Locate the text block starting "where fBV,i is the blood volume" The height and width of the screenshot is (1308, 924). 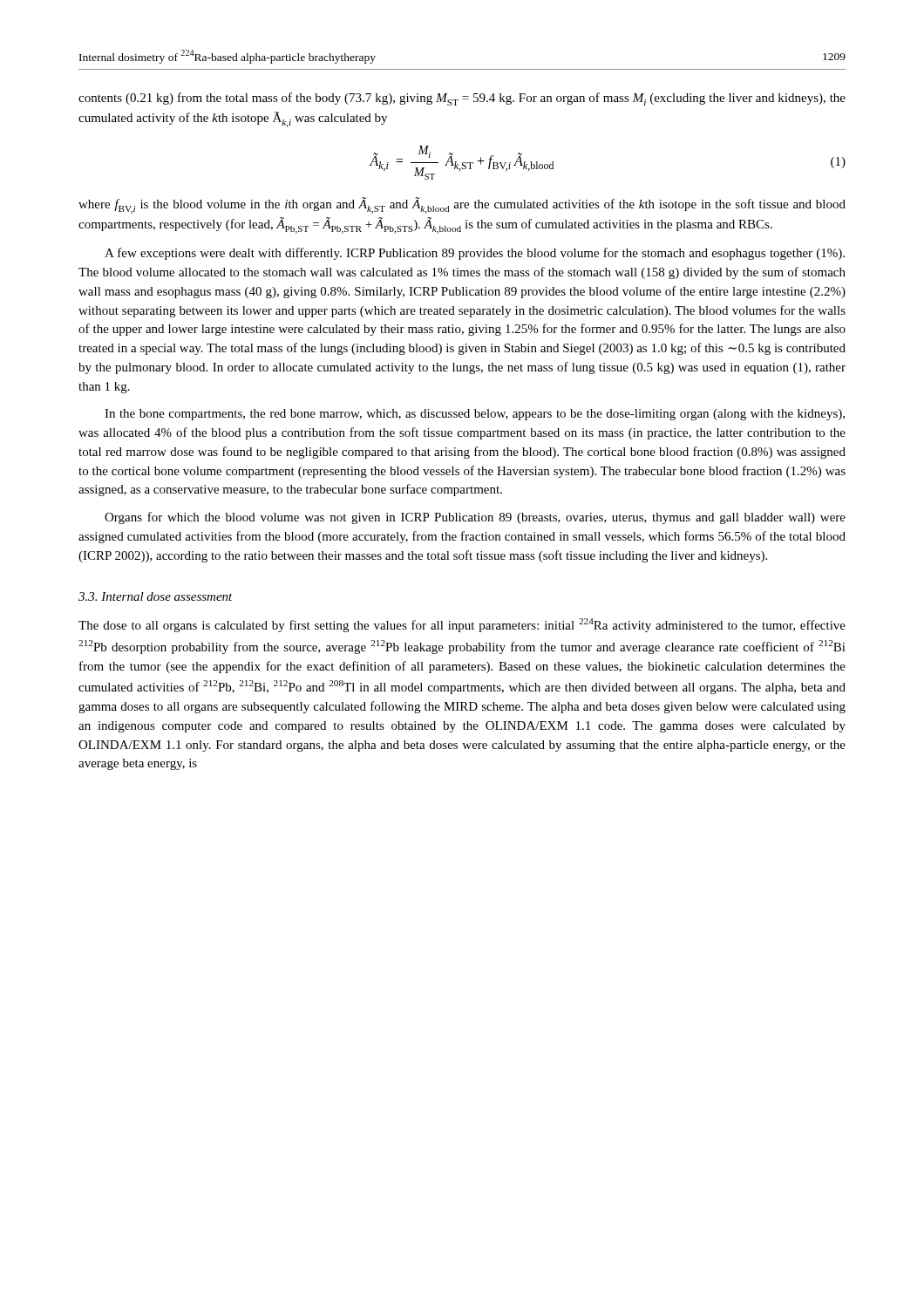pos(462,215)
